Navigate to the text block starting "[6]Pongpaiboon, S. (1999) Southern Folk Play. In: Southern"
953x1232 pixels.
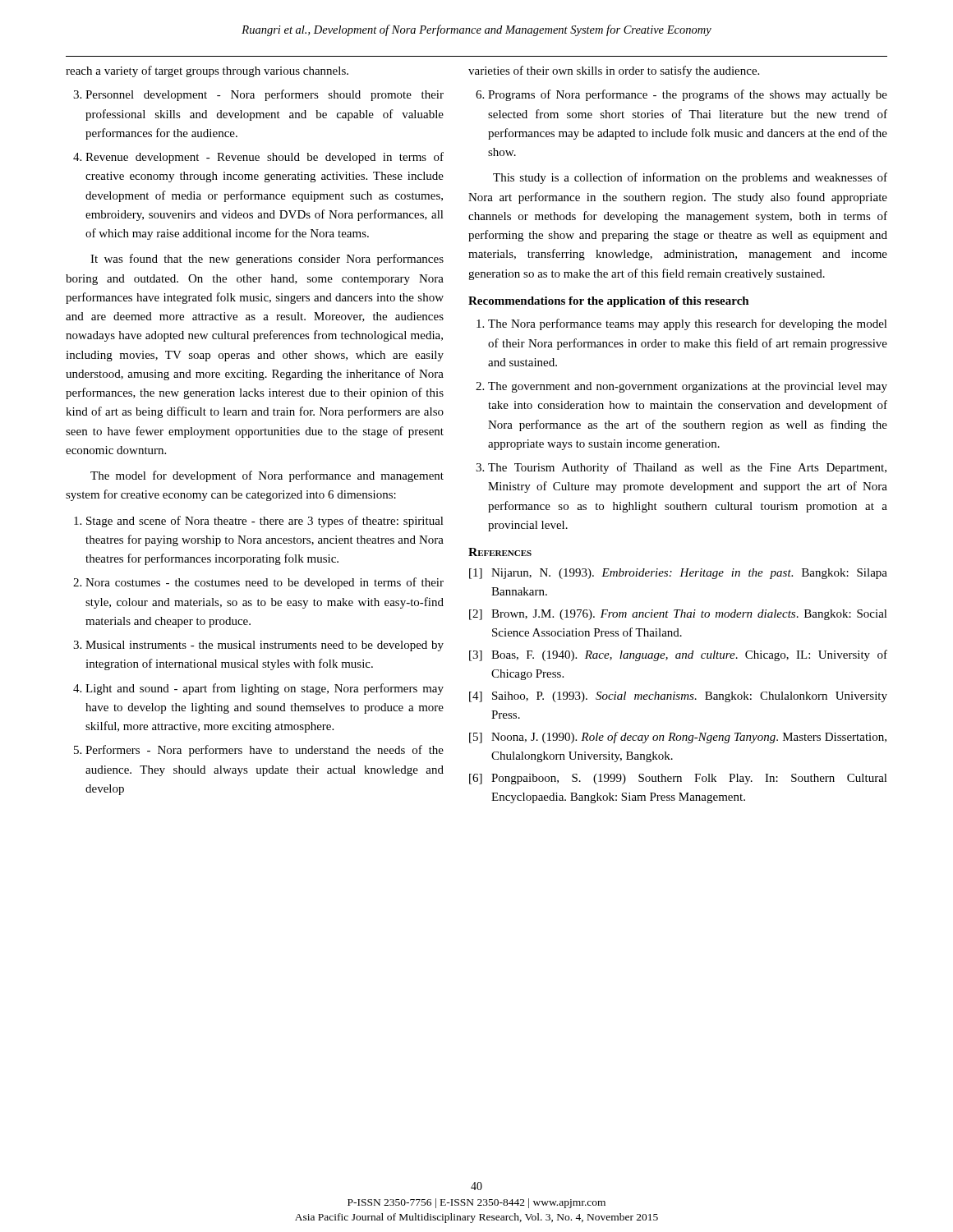point(678,787)
